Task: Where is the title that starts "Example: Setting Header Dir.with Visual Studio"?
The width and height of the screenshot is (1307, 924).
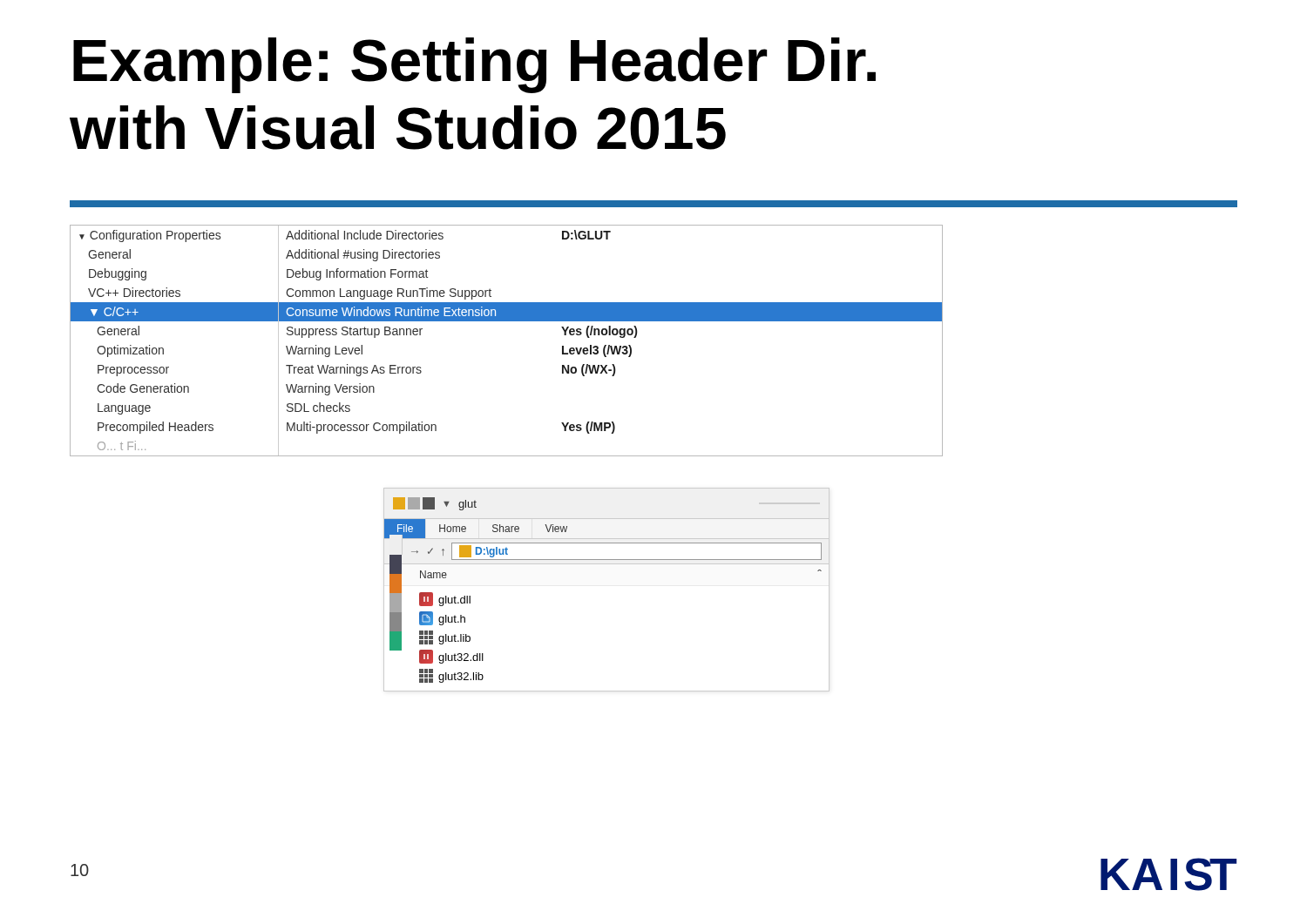Action: coord(654,94)
